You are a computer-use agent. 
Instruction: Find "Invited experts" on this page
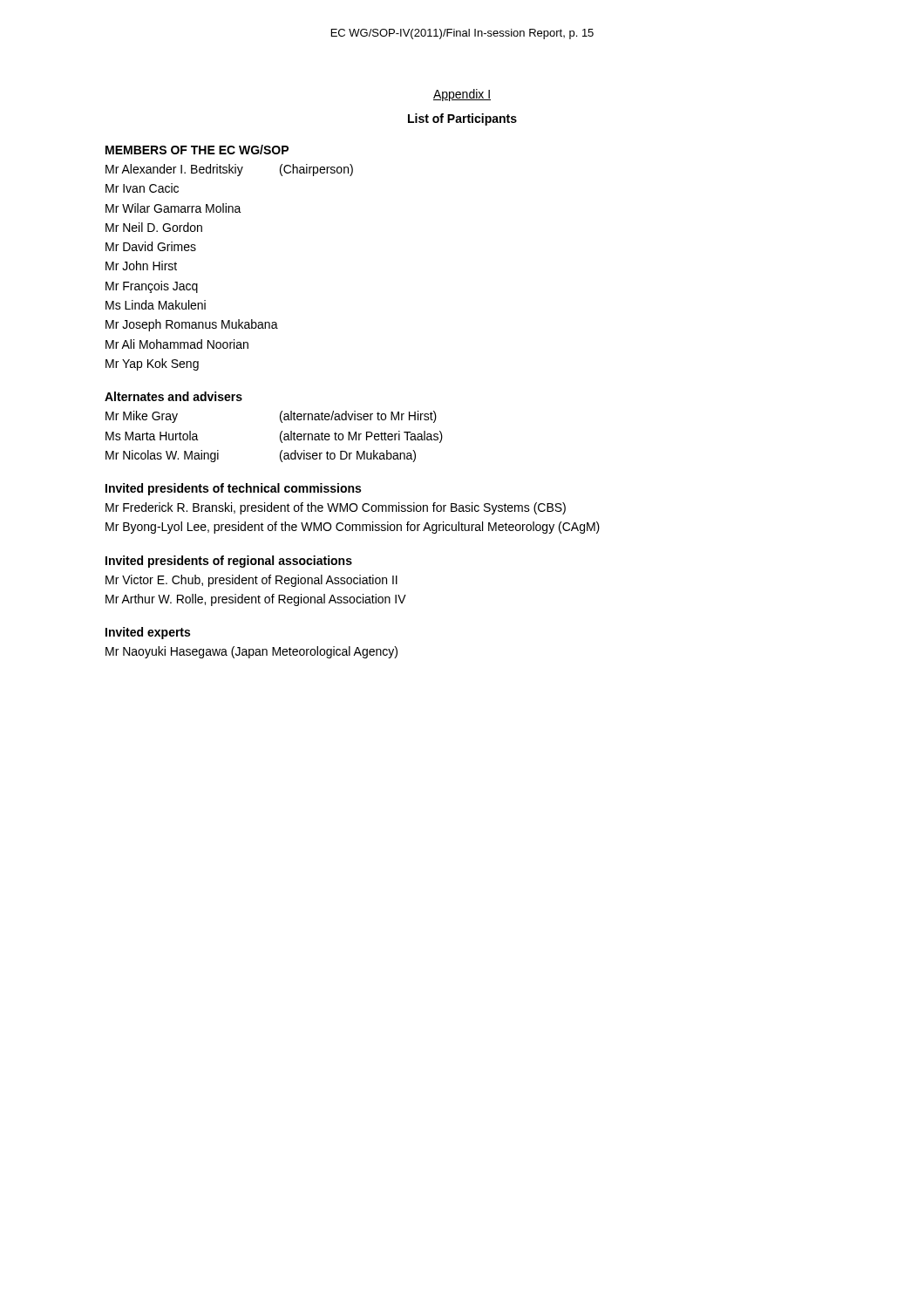point(148,632)
